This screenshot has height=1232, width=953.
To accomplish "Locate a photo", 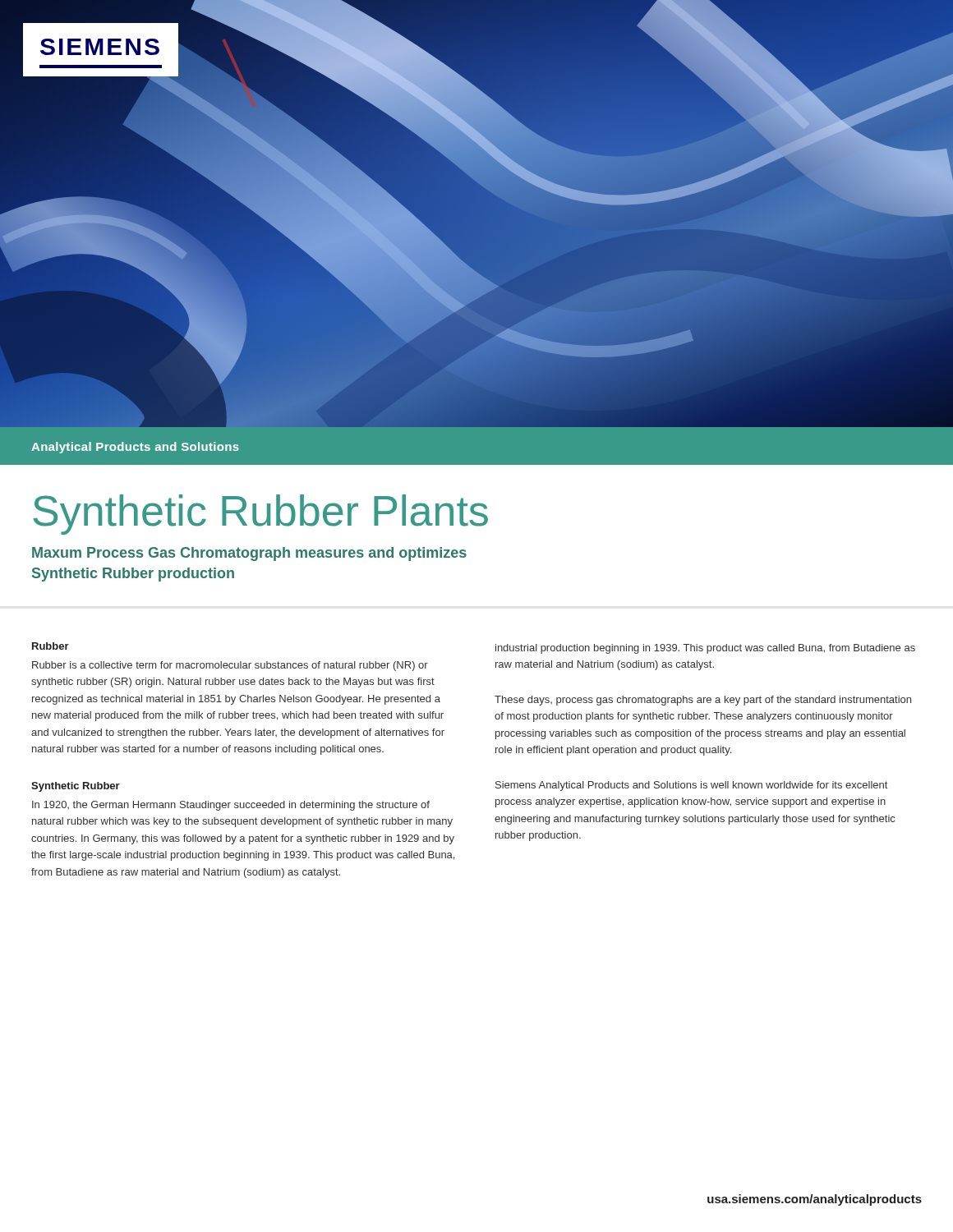I will click(x=476, y=214).
